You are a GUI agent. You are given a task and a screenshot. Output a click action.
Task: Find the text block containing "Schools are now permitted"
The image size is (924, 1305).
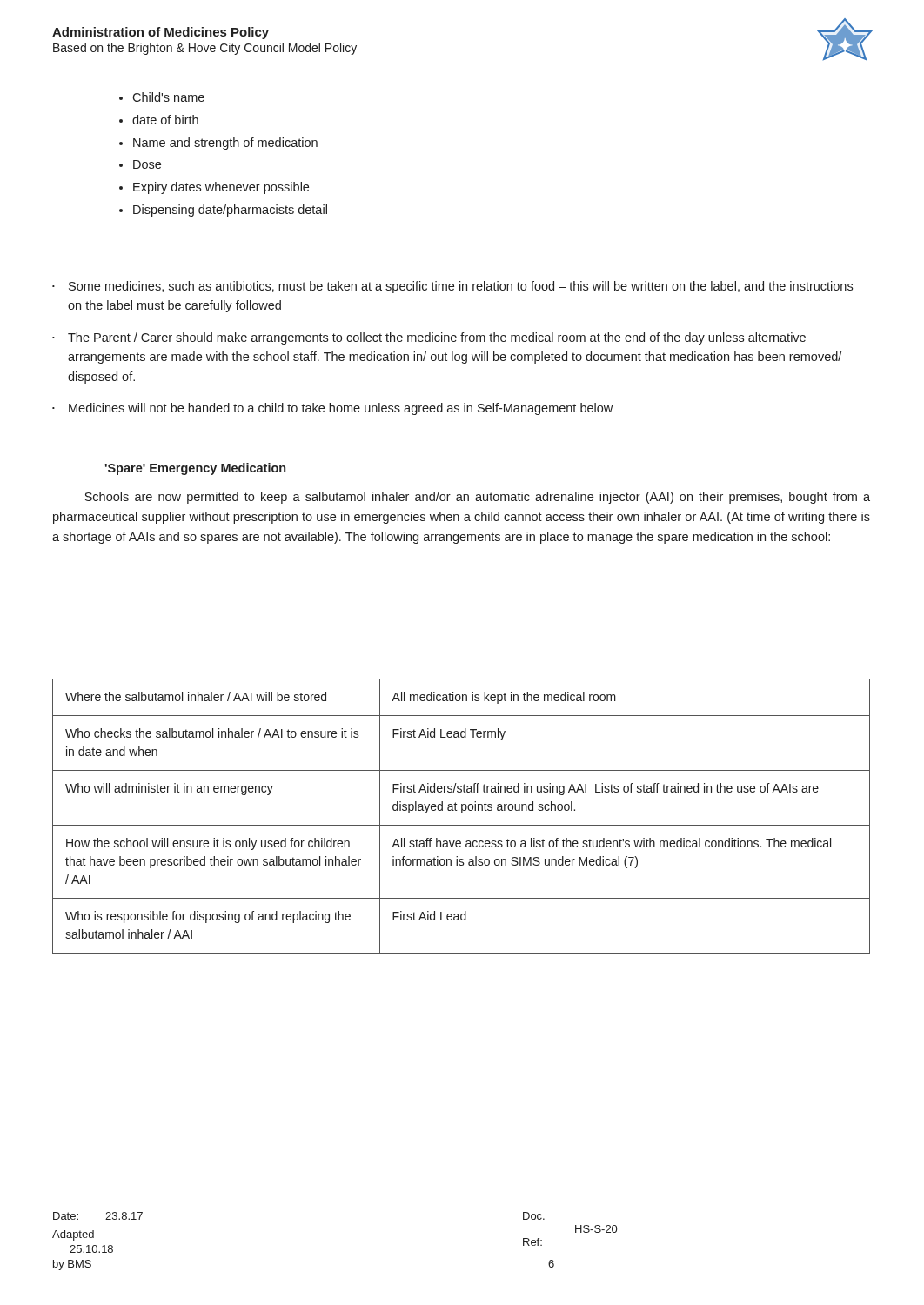[x=461, y=517]
